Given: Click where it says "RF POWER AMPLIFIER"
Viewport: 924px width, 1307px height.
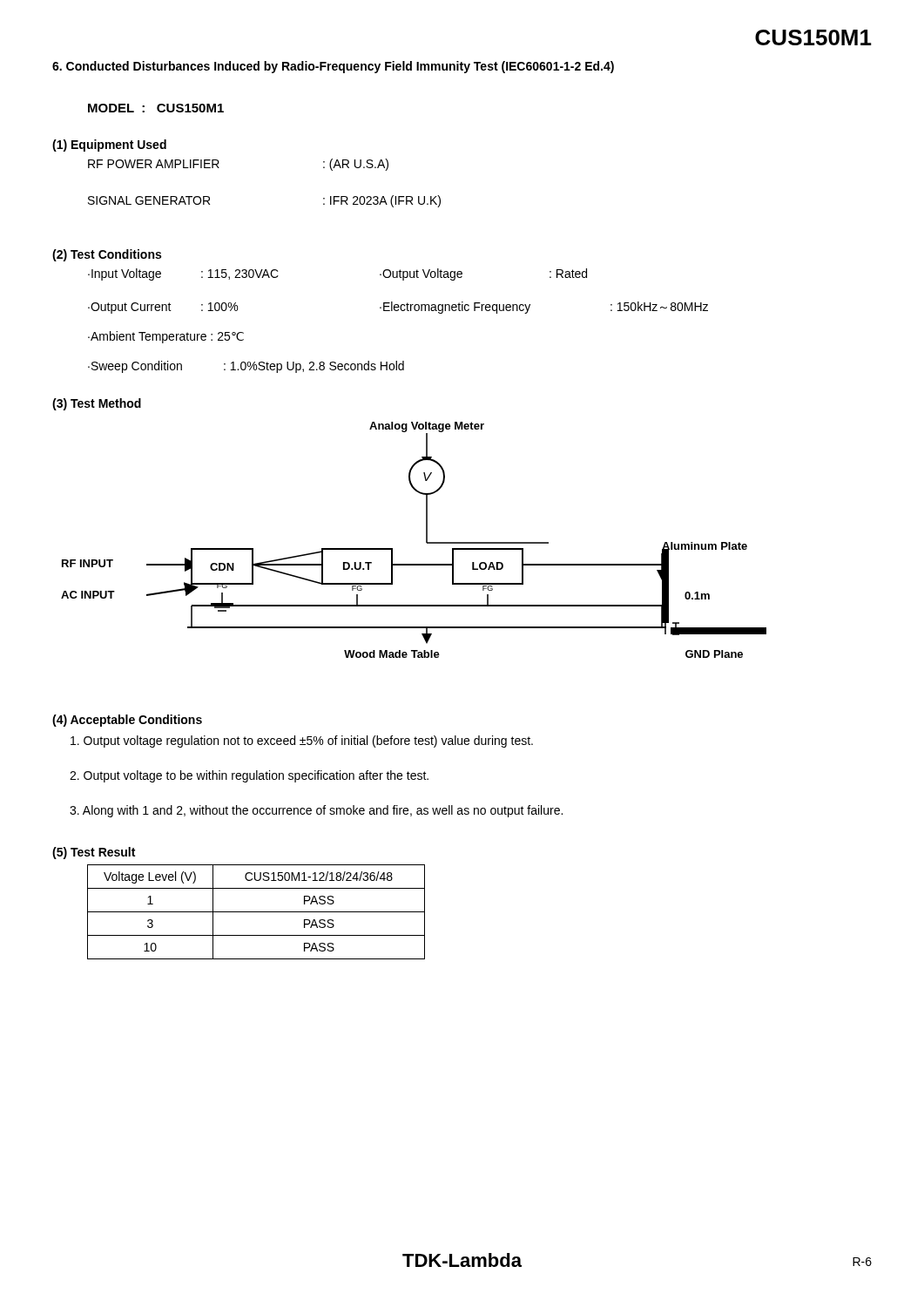Looking at the screenshot, I should [x=154, y=164].
